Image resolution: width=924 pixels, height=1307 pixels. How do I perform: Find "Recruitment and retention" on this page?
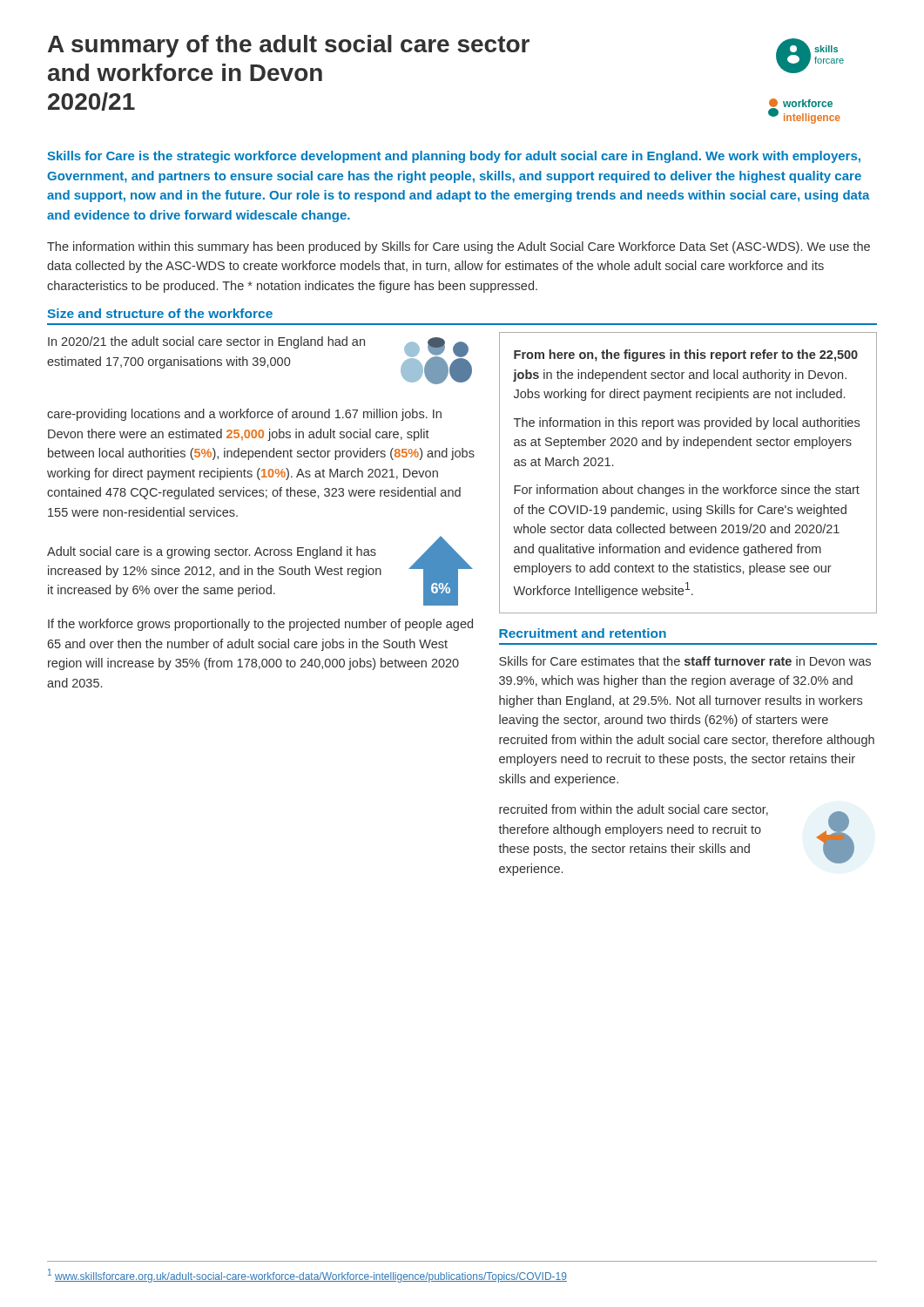688,635
